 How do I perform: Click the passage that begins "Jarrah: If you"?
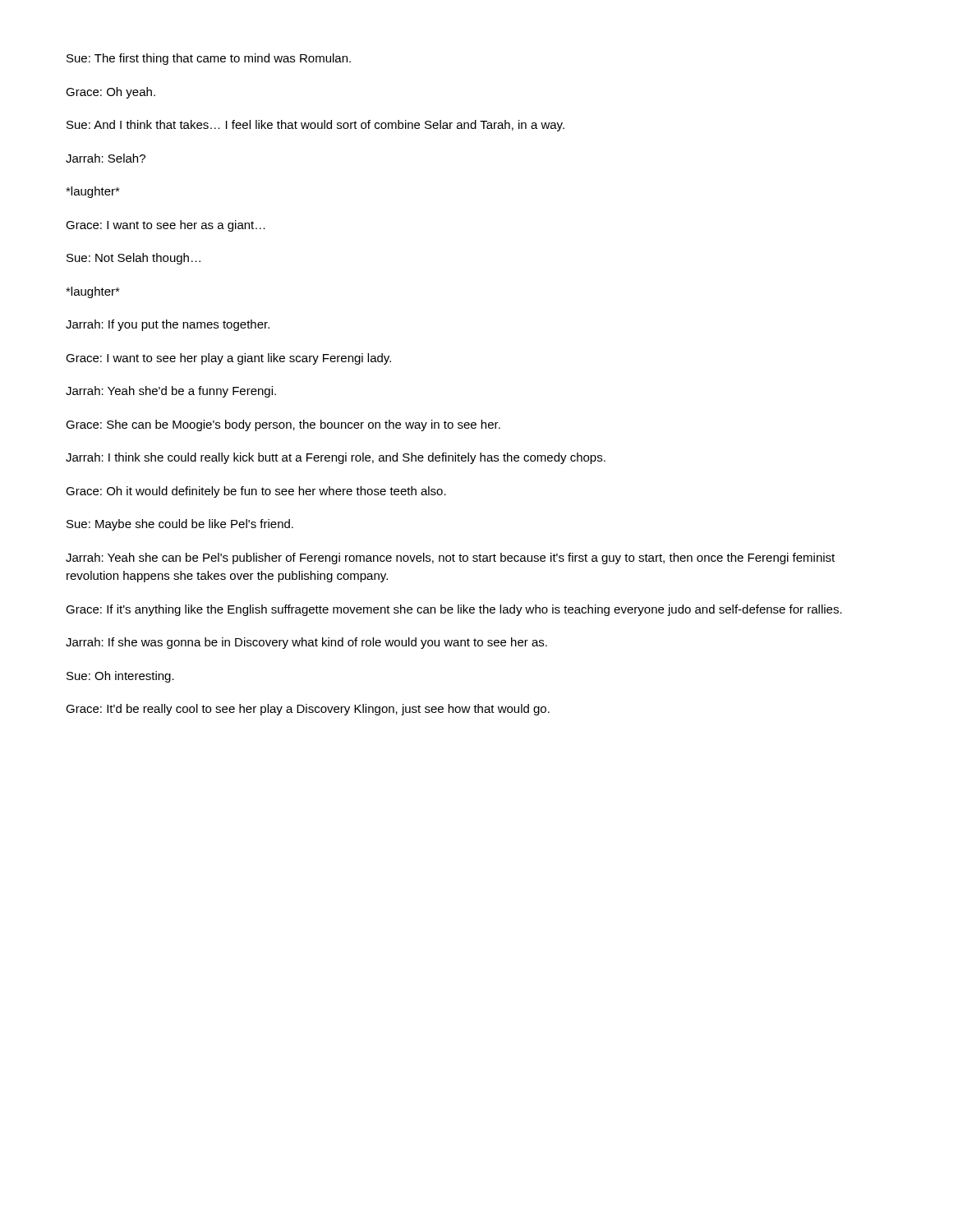168,324
